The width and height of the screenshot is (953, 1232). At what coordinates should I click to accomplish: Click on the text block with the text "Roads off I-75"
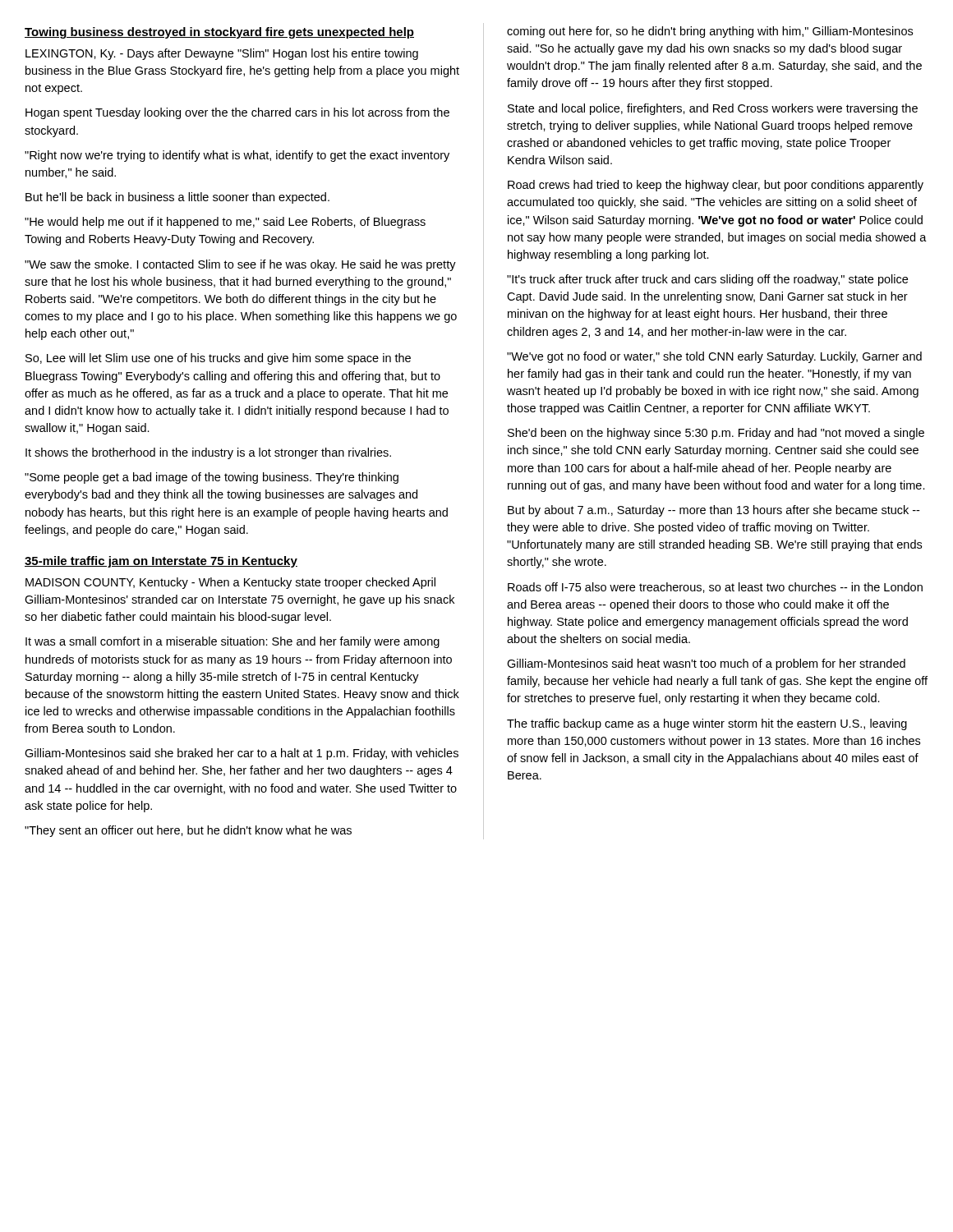[715, 613]
